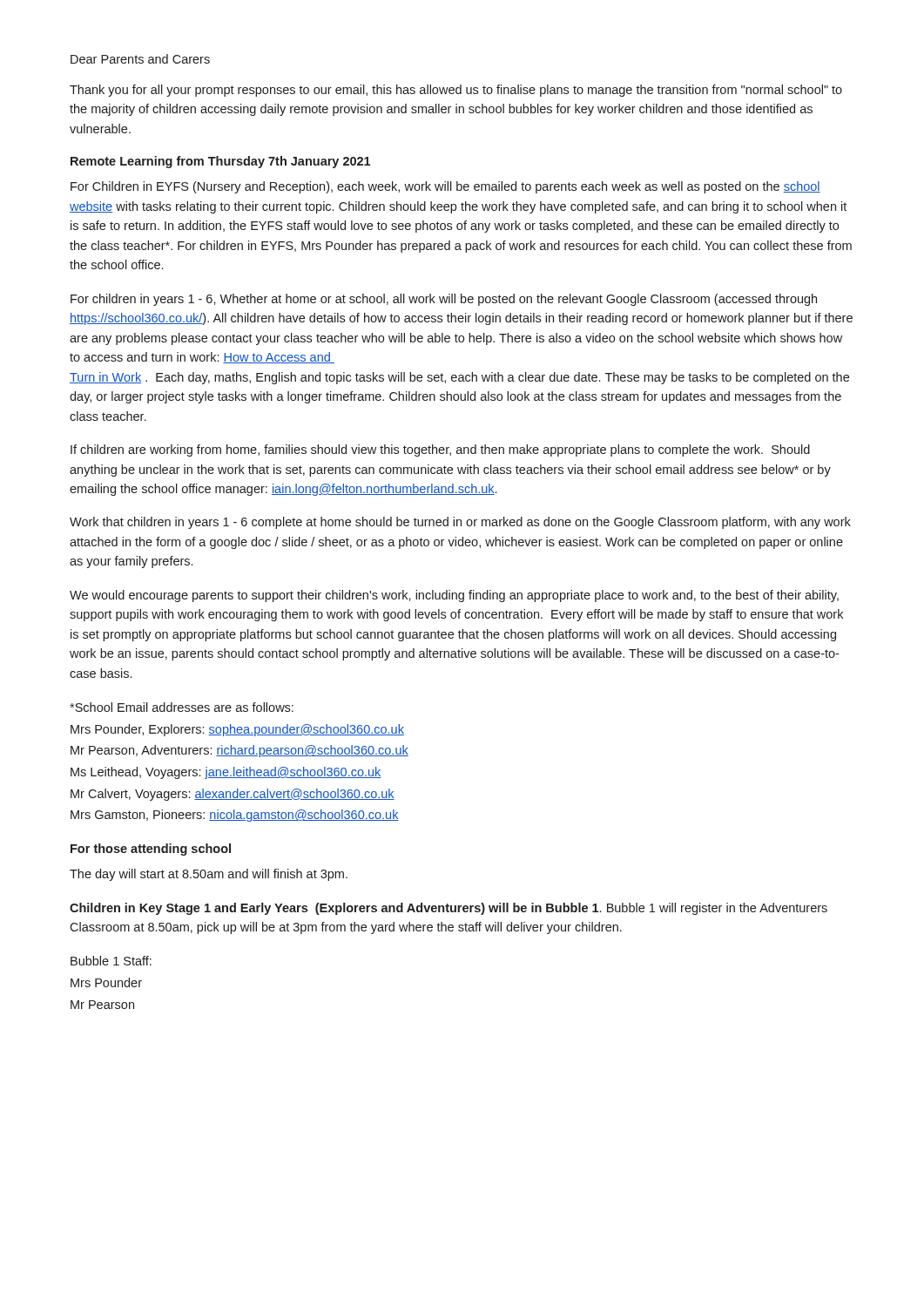Click on the passage starting "Bubble 1 Staff: Mrs Pounder Mr Pearson"
This screenshot has width=924, height=1307.
[x=111, y=983]
